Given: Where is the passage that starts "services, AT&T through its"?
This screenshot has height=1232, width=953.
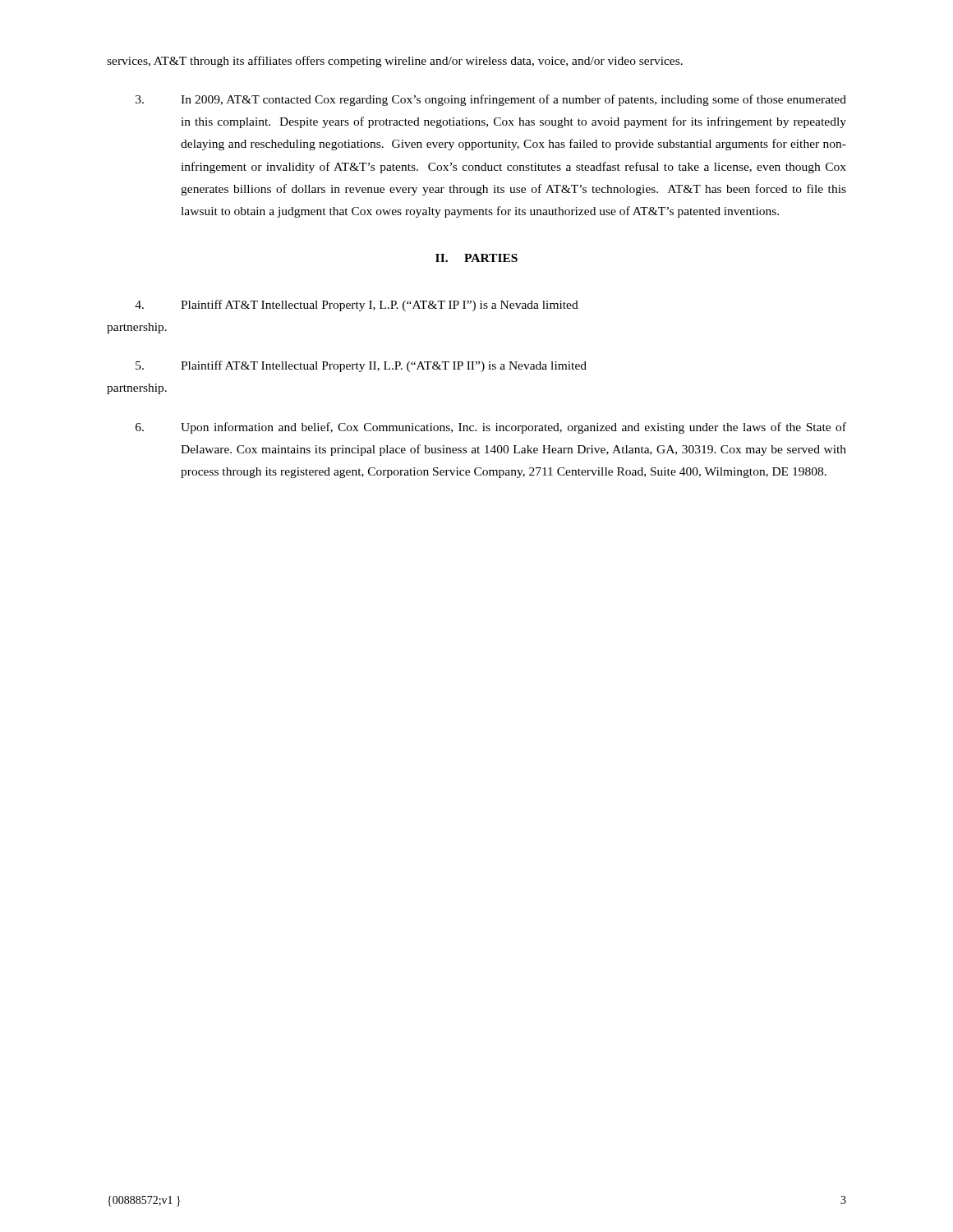Looking at the screenshot, I should 395,60.
